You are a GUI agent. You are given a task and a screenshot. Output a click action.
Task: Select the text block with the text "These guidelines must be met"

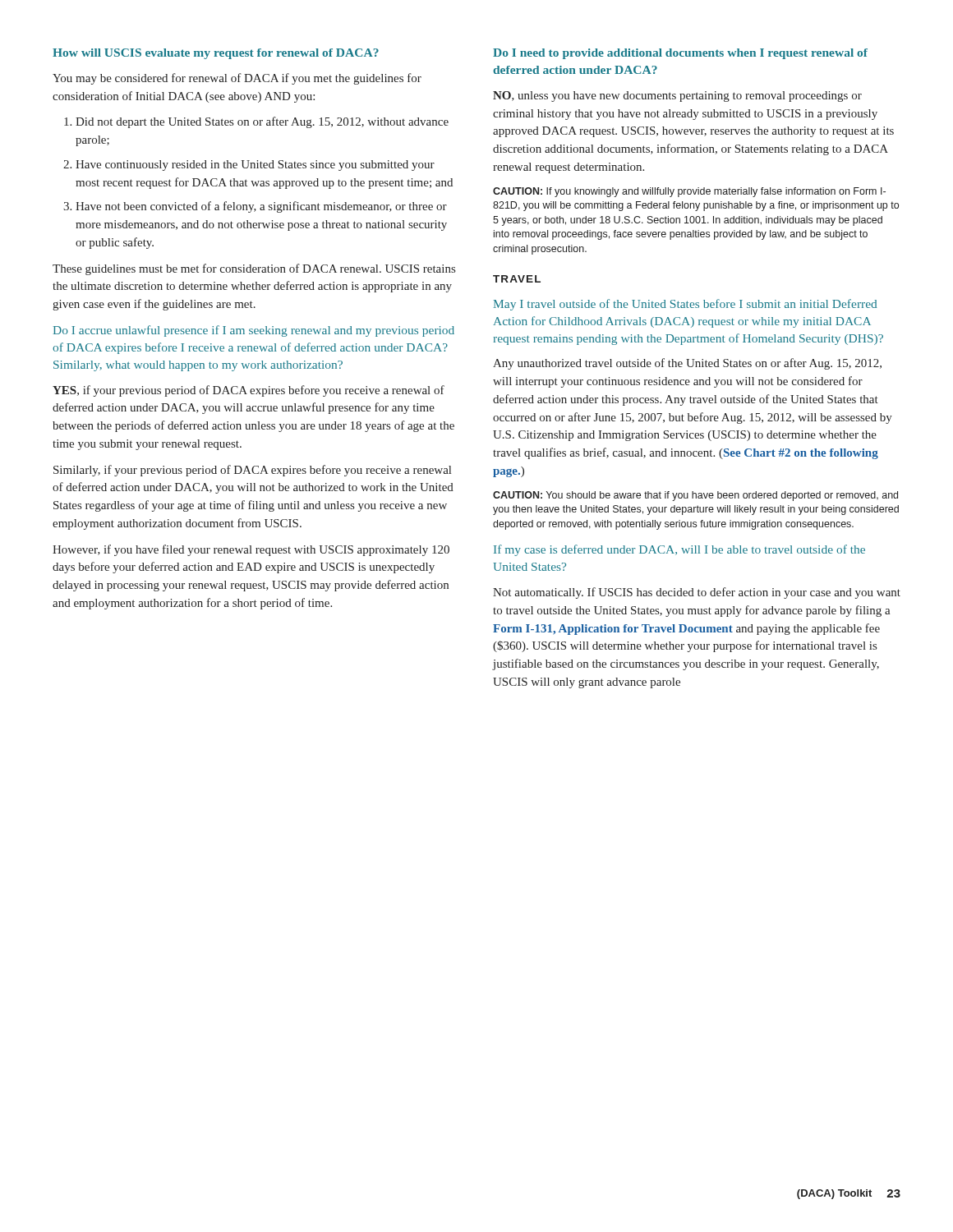coord(256,287)
